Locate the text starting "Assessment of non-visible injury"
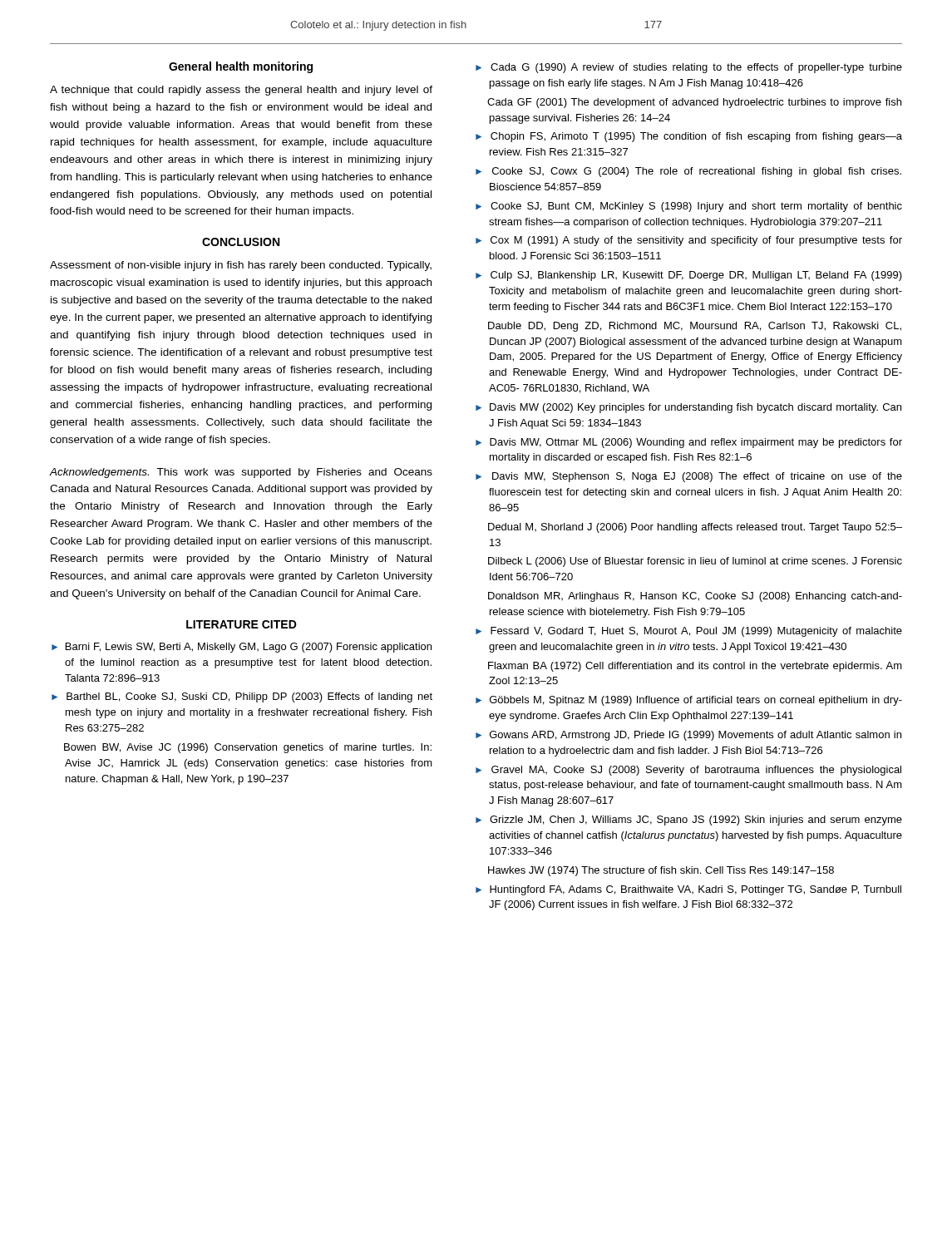The height and width of the screenshot is (1247, 952). (x=241, y=352)
